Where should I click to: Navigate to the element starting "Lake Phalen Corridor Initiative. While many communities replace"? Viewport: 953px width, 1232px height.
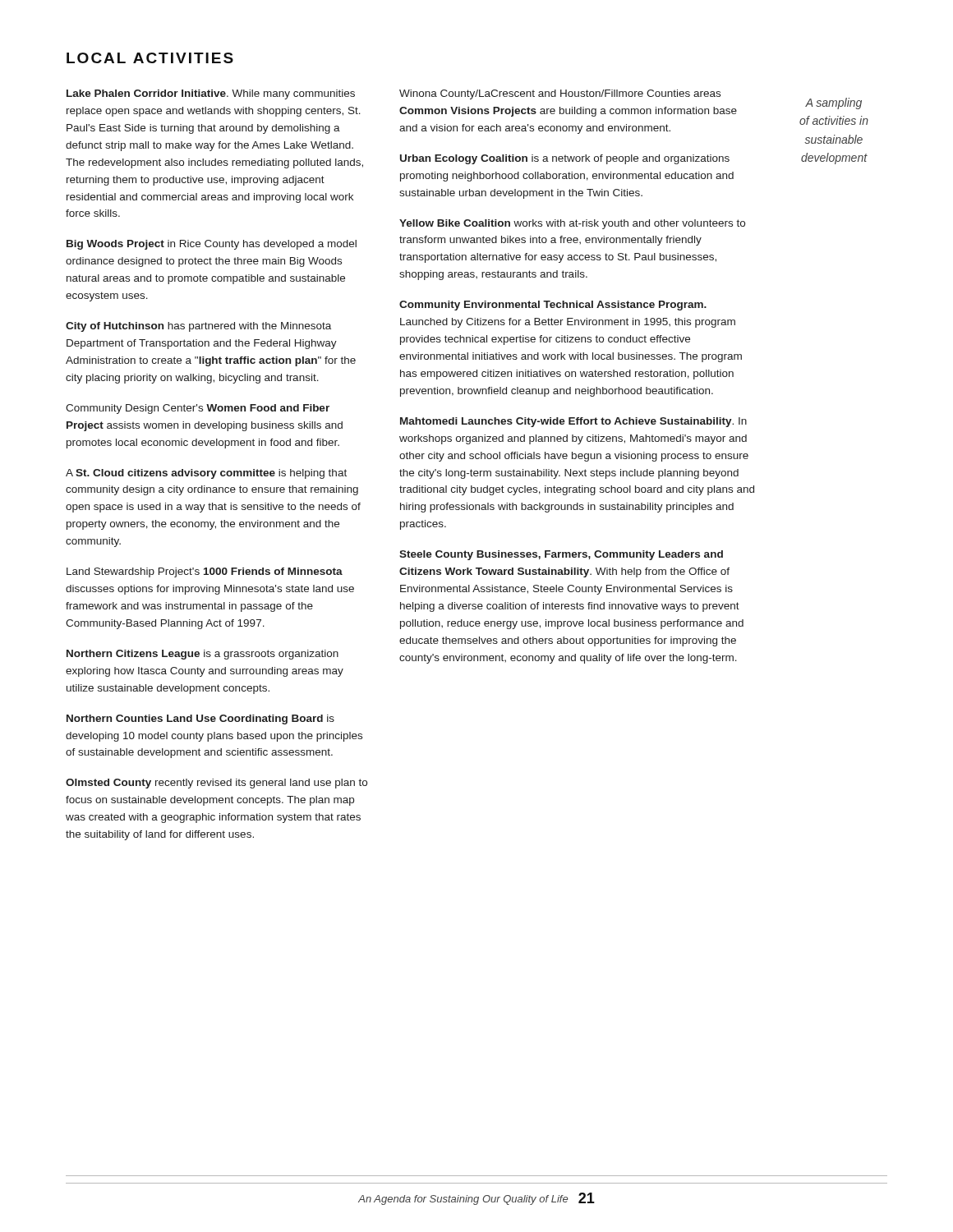coord(215,153)
